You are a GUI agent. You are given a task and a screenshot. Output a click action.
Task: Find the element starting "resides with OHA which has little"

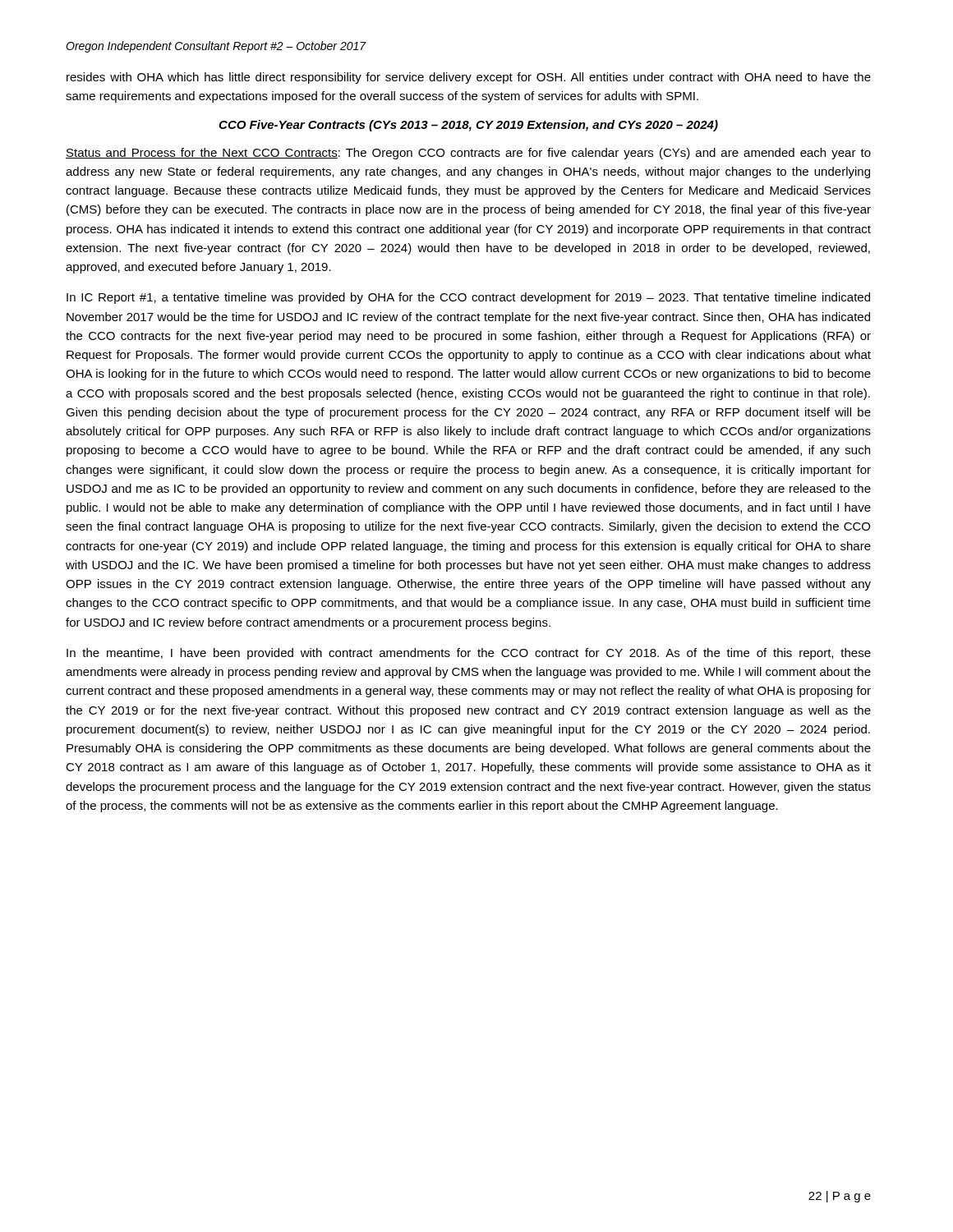[x=468, y=86]
